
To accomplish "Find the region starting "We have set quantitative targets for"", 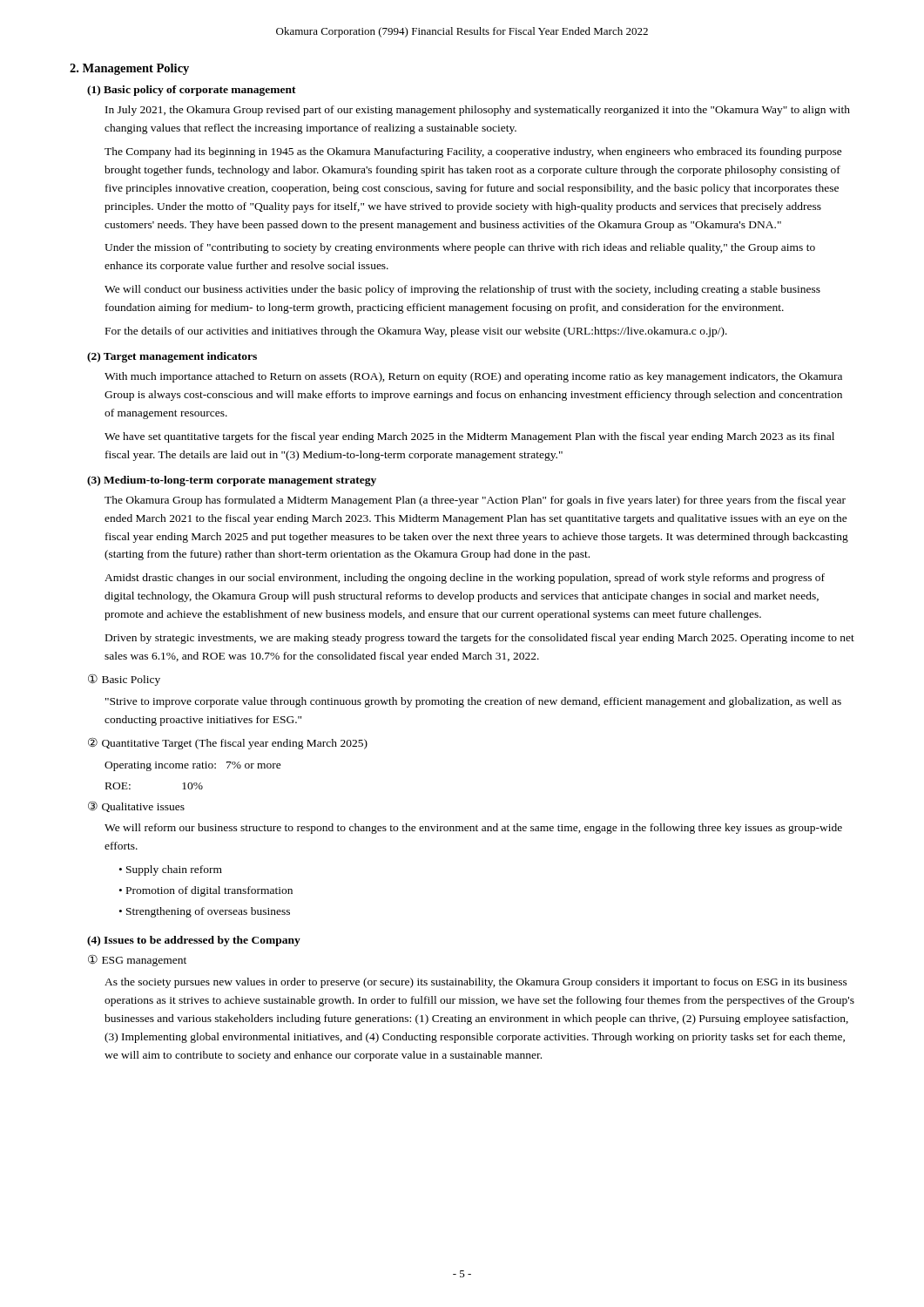I will click(x=470, y=445).
